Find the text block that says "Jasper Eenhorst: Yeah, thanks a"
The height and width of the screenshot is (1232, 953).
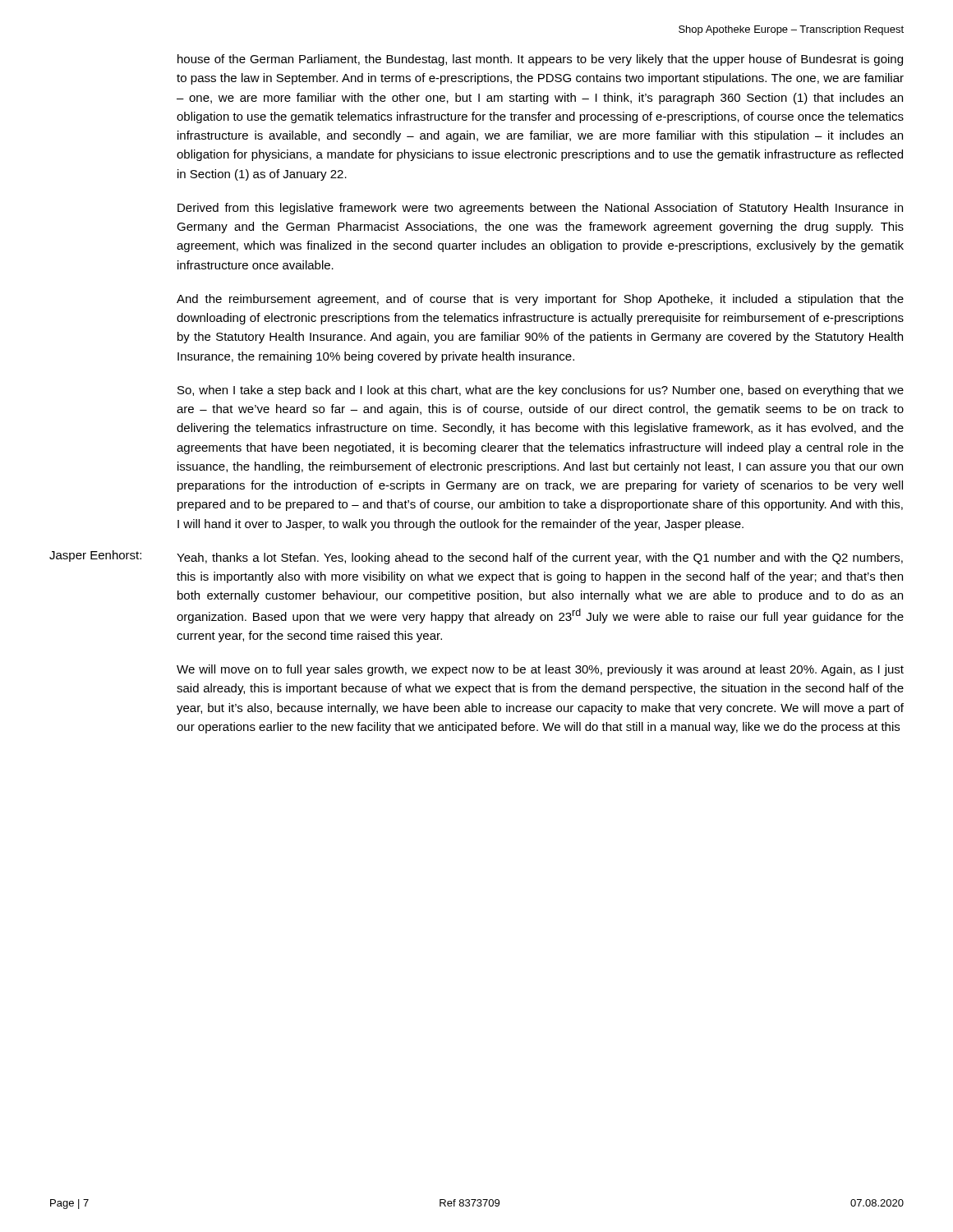[x=476, y=557]
